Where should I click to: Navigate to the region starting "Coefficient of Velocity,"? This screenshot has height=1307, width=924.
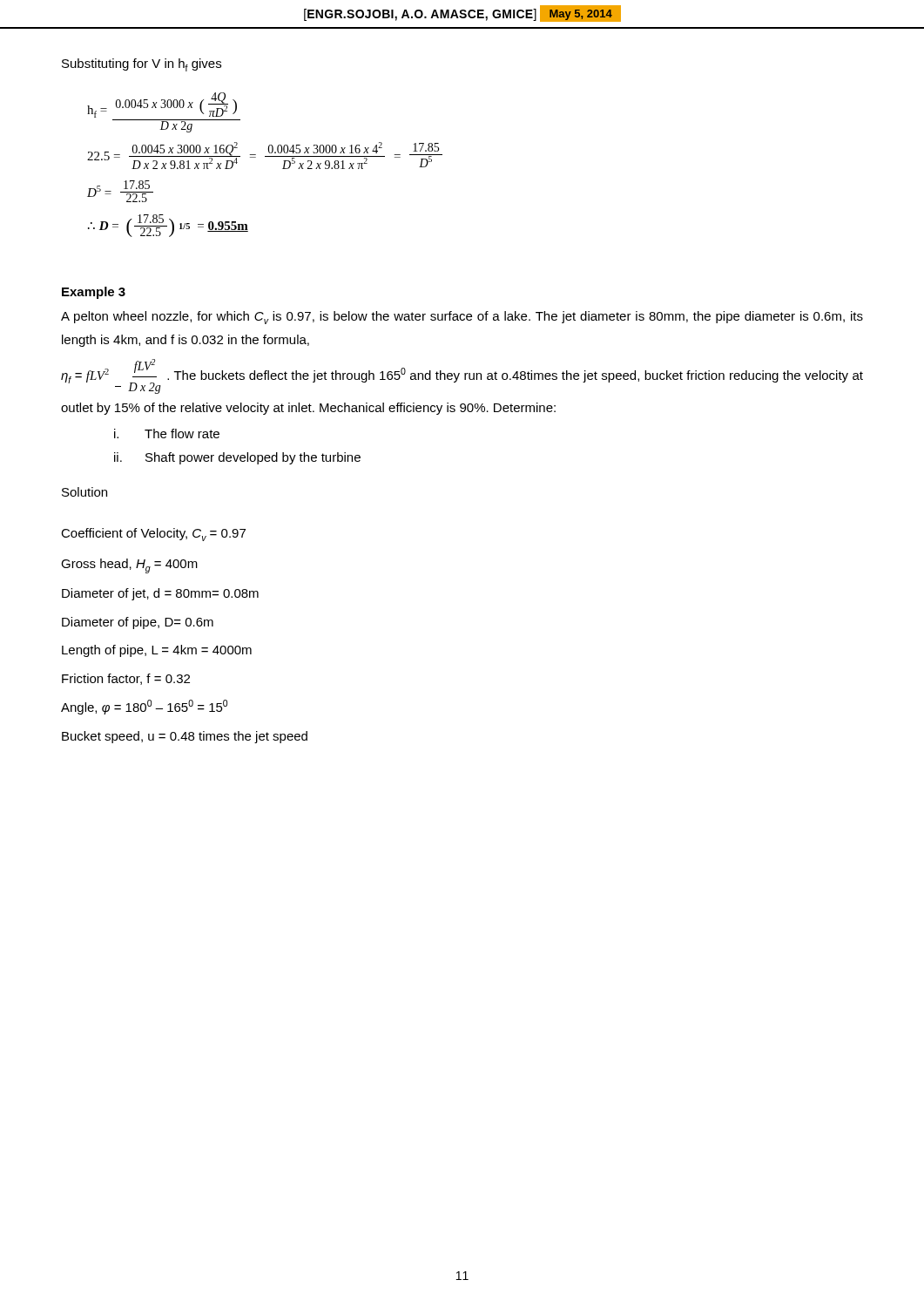[x=154, y=534]
